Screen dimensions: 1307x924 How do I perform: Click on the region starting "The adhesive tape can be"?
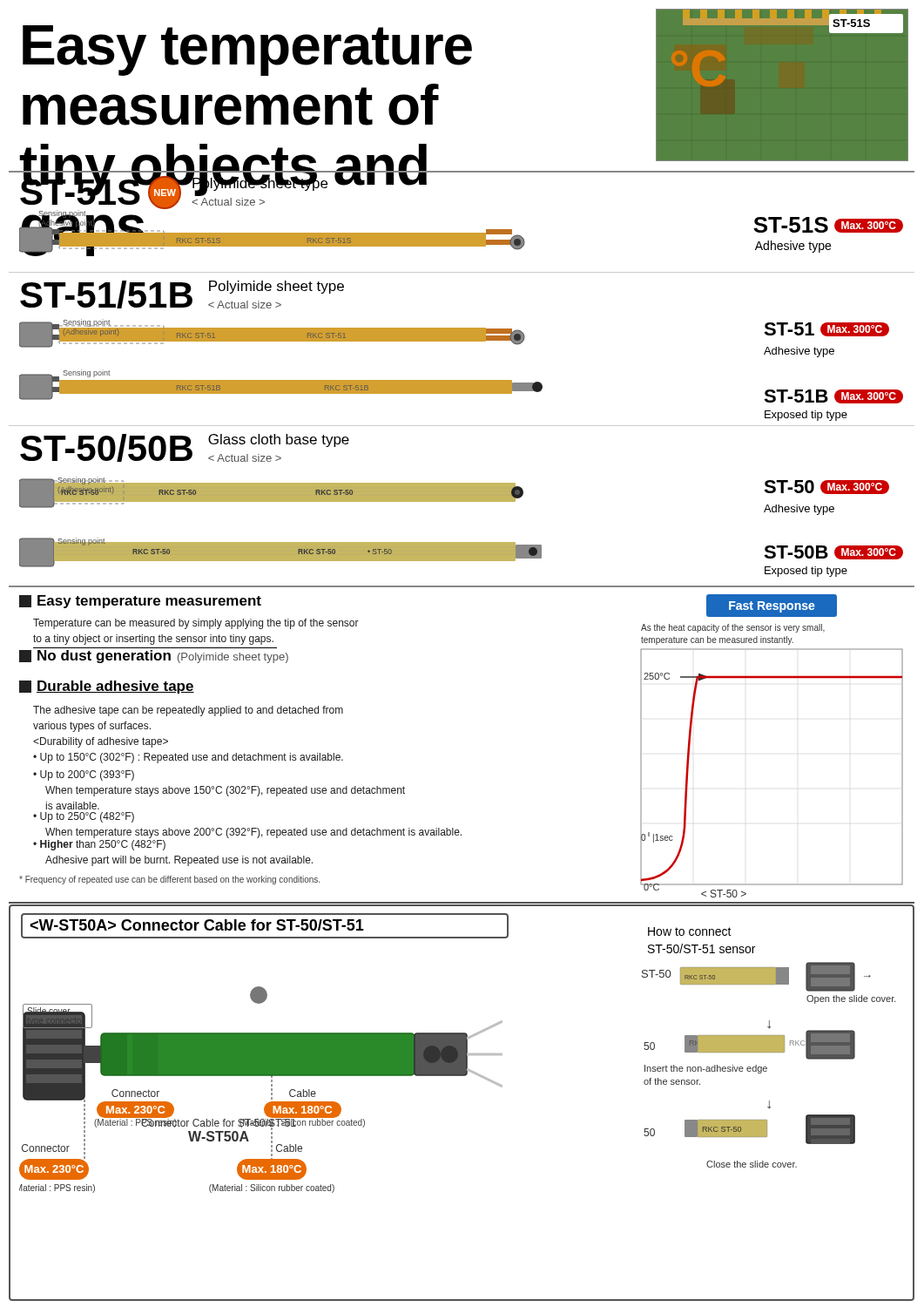(x=188, y=718)
